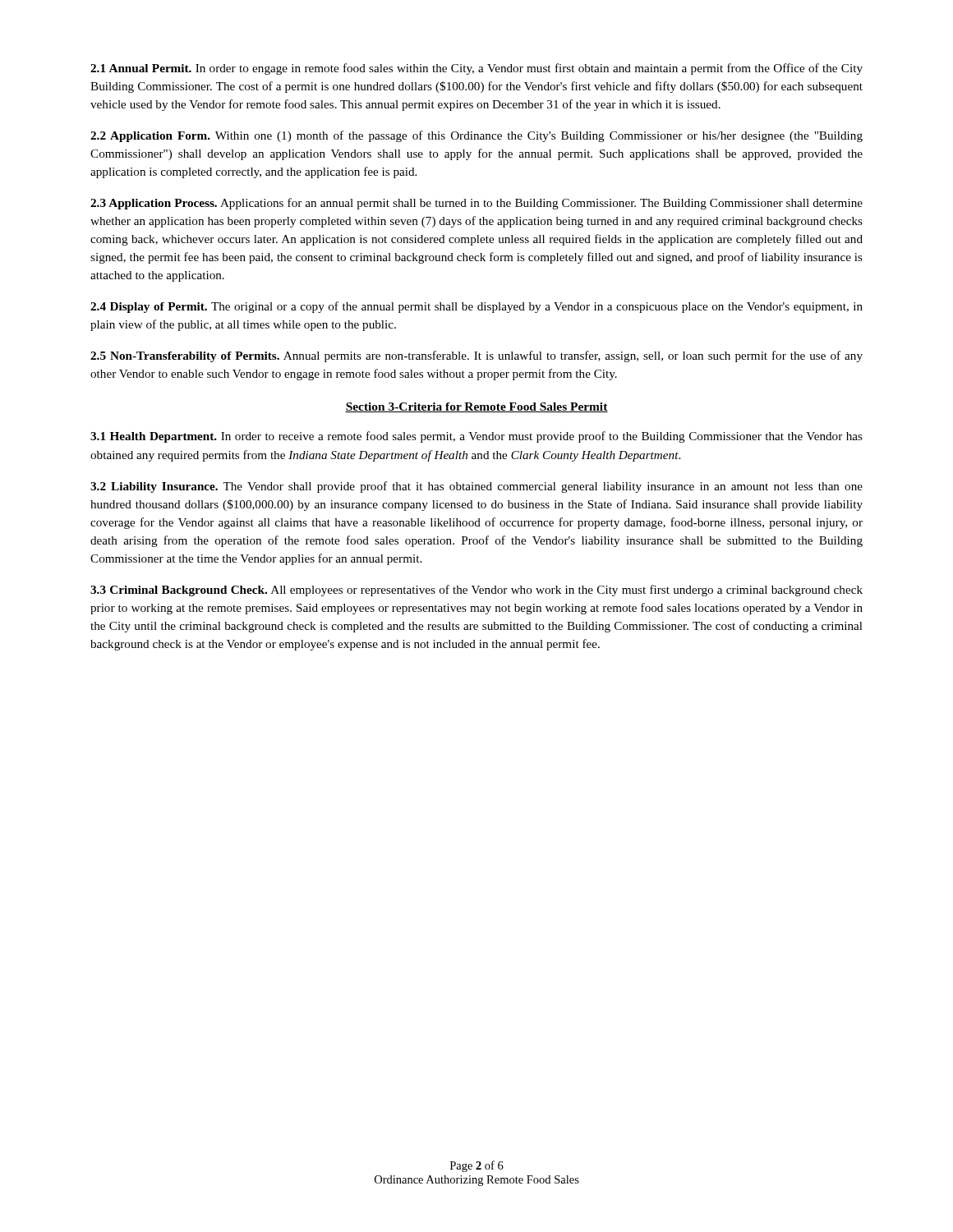Find the section header on this page that starts "Section 3-Criteria for"

pyautogui.click(x=476, y=406)
